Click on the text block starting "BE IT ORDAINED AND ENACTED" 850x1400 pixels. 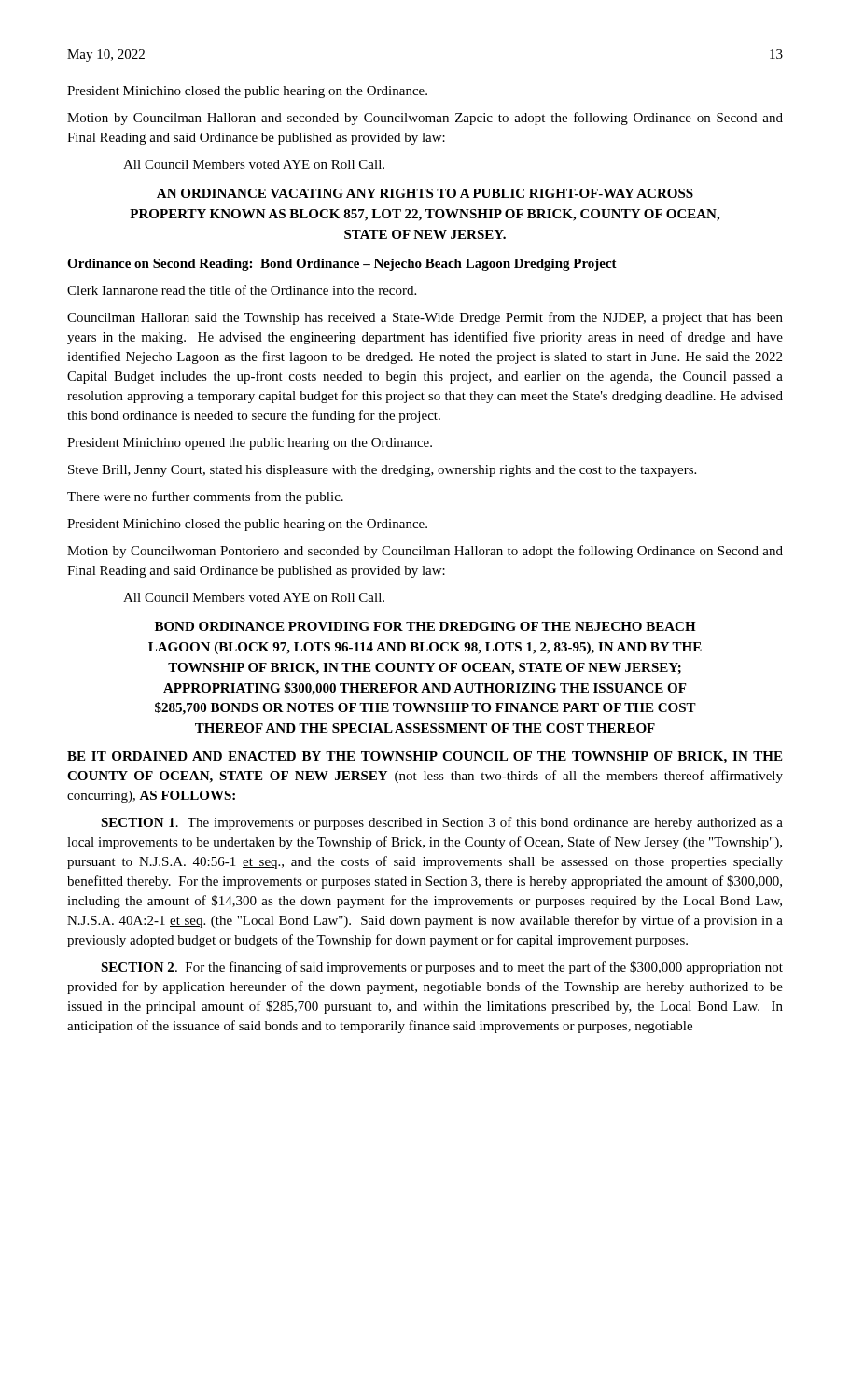click(x=425, y=776)
